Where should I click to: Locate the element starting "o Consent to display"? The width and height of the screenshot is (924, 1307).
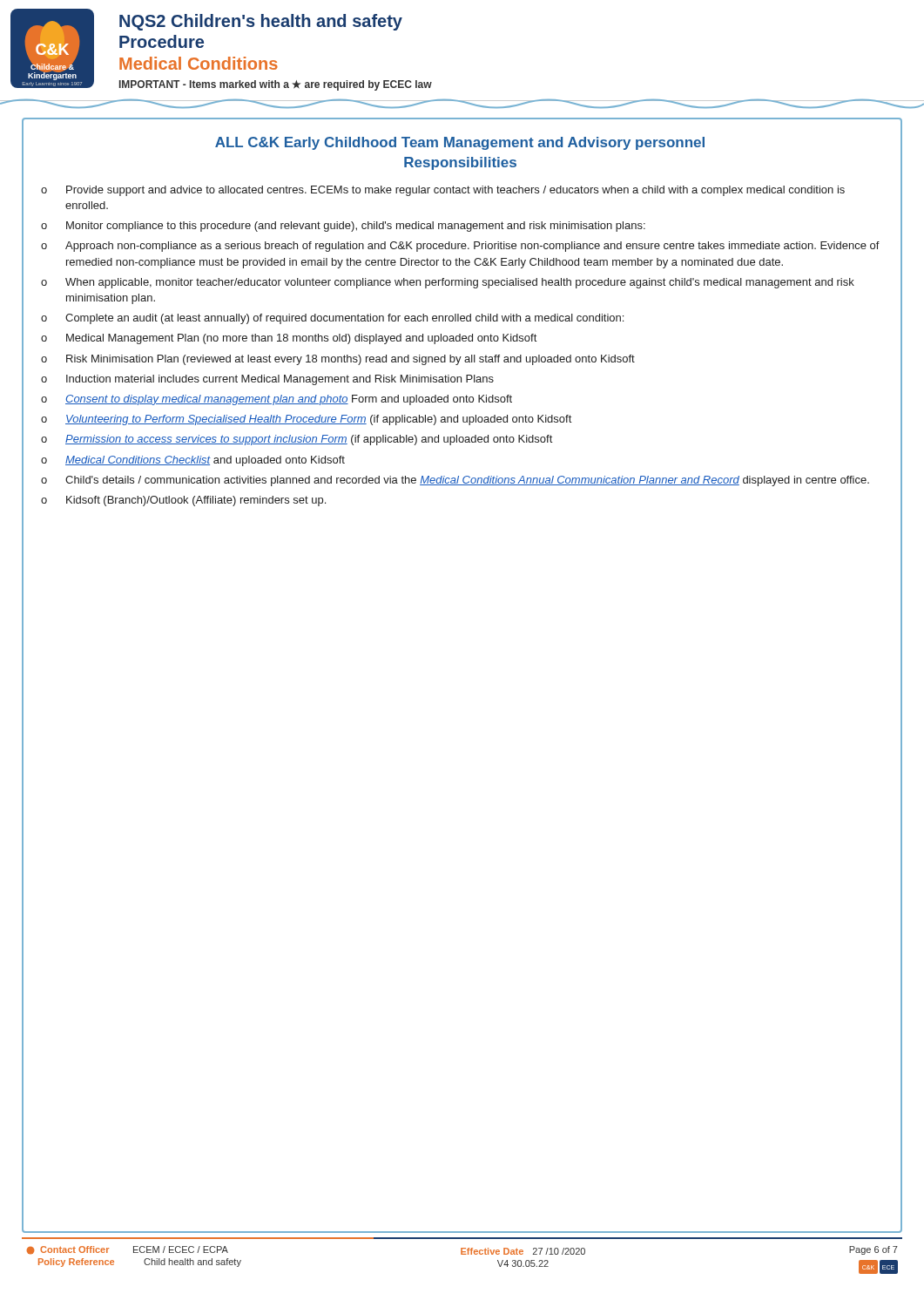point(460,399)
